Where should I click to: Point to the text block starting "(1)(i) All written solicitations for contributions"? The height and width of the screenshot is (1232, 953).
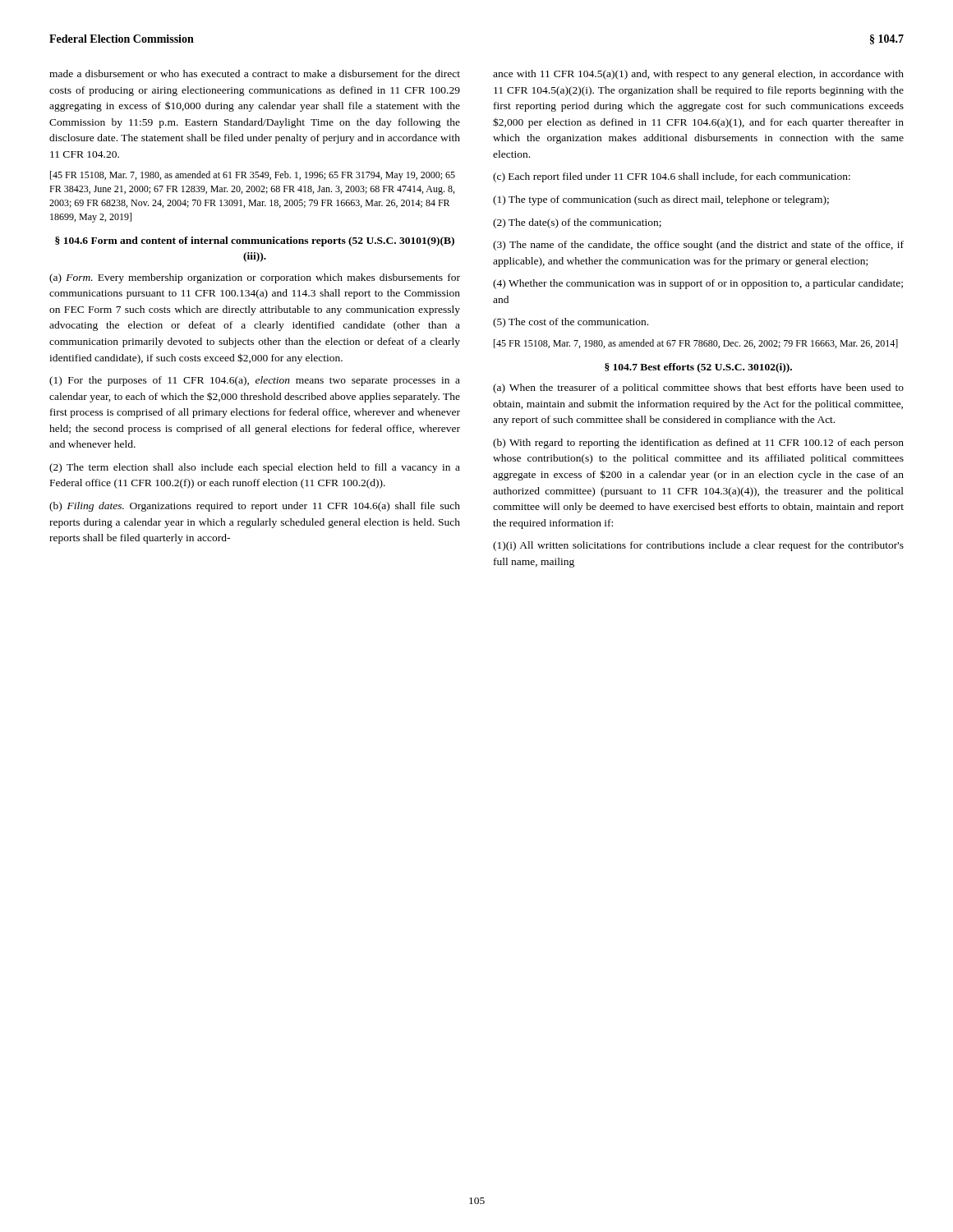coord(698,553)
